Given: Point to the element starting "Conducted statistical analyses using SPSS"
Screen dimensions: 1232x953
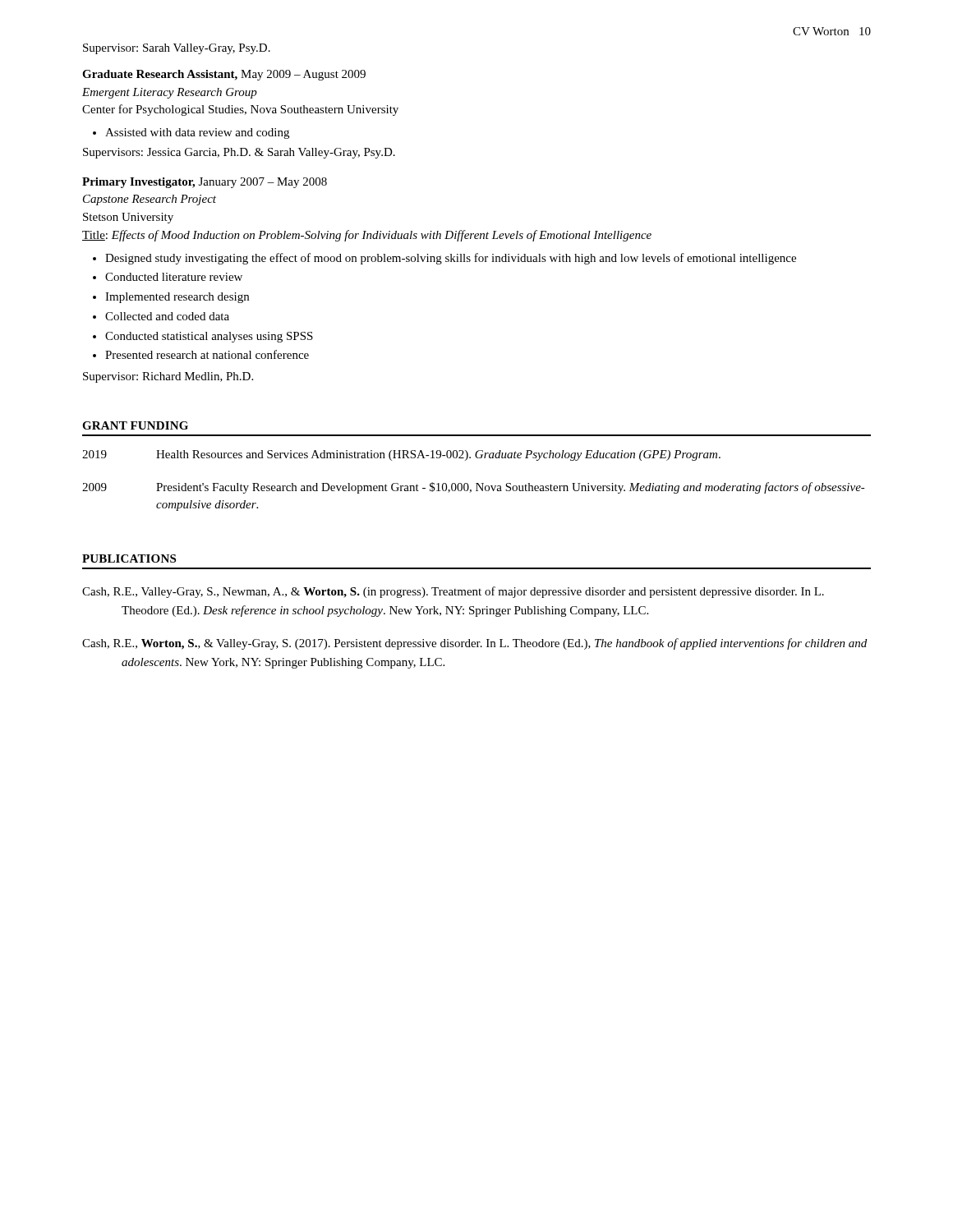Looking at the screenshot, I should click(203, 337).
